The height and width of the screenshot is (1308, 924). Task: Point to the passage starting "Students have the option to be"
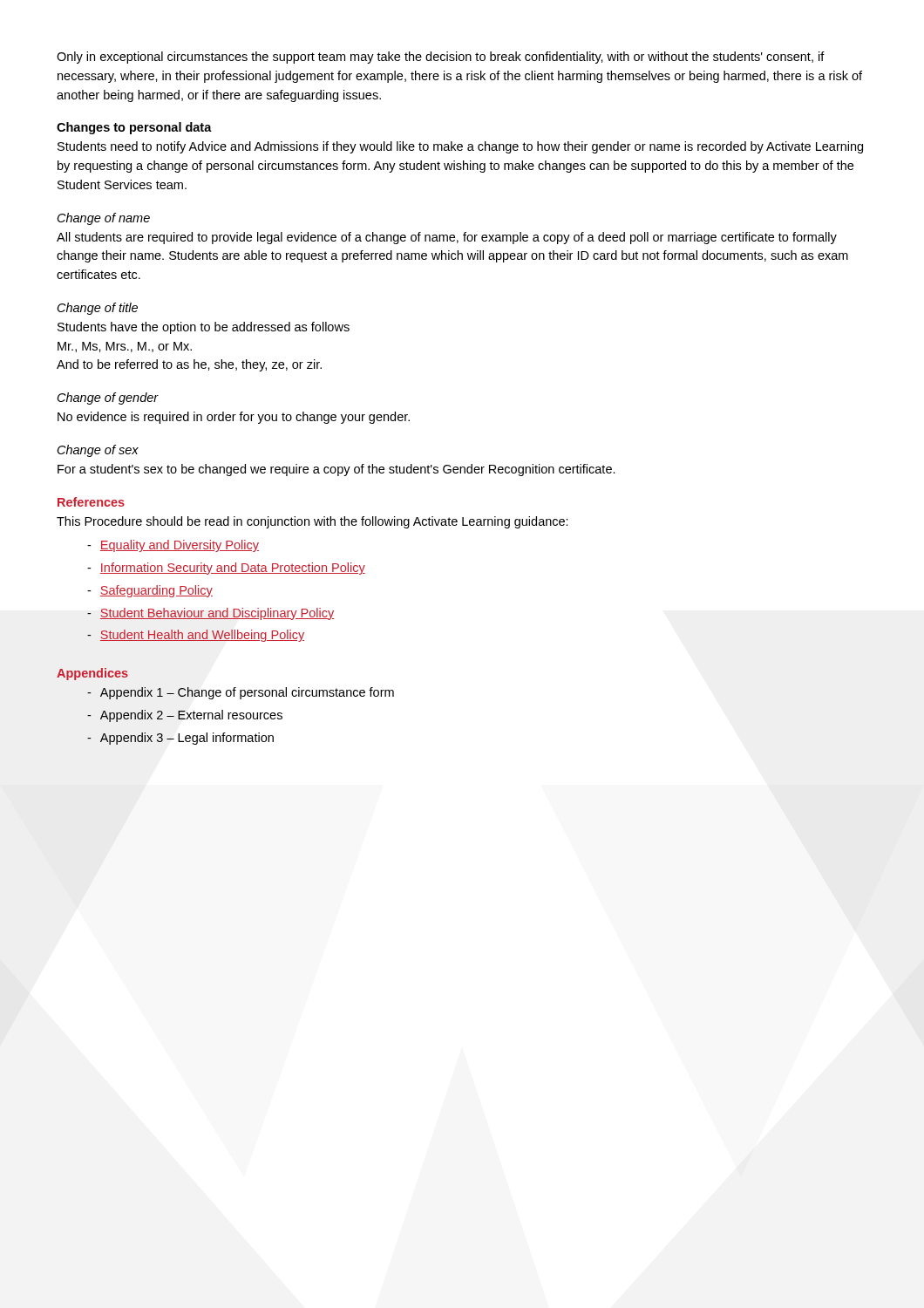pos(204,328)
